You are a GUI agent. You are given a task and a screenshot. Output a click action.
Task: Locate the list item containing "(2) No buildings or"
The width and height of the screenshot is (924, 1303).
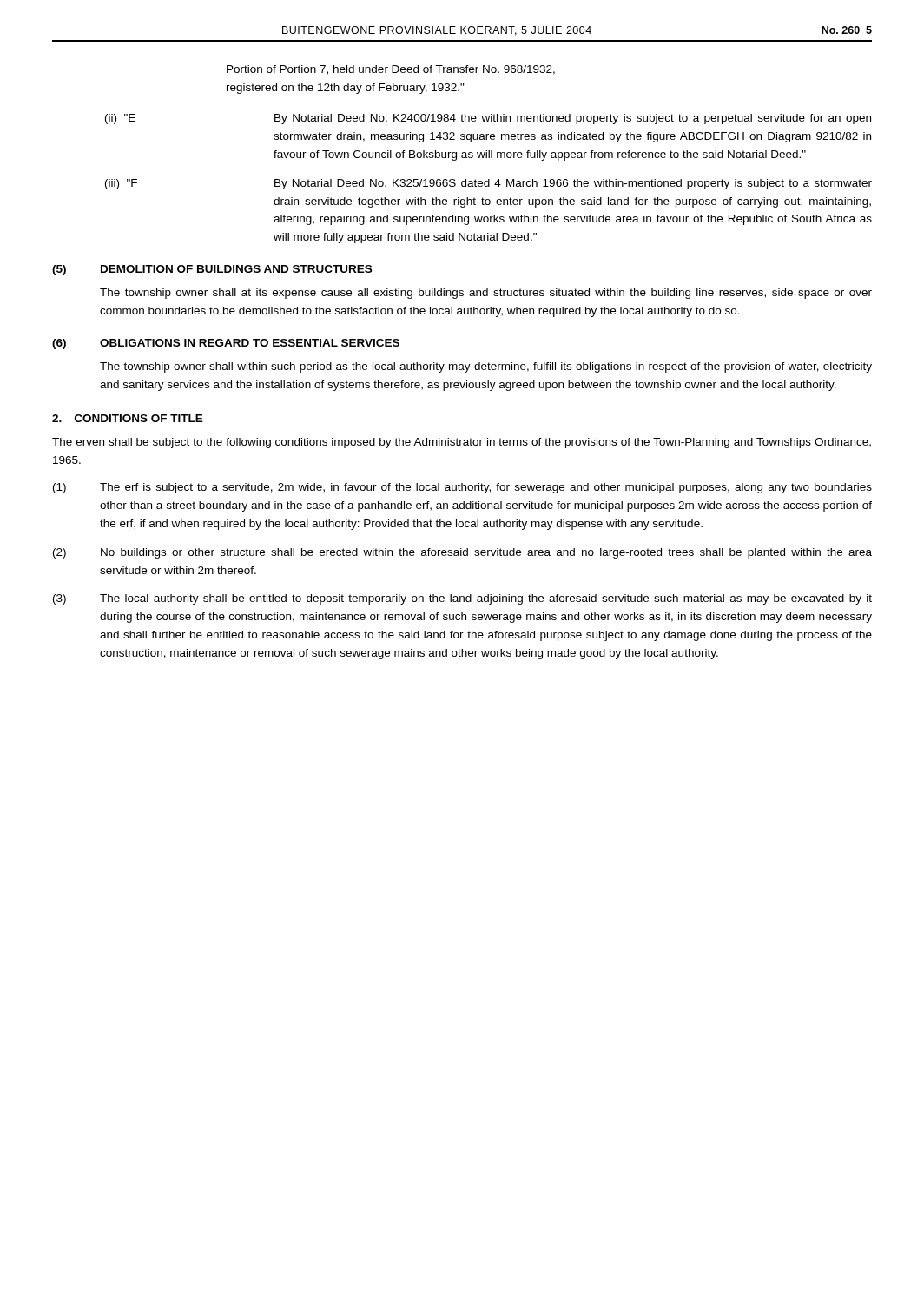point(462,562)
